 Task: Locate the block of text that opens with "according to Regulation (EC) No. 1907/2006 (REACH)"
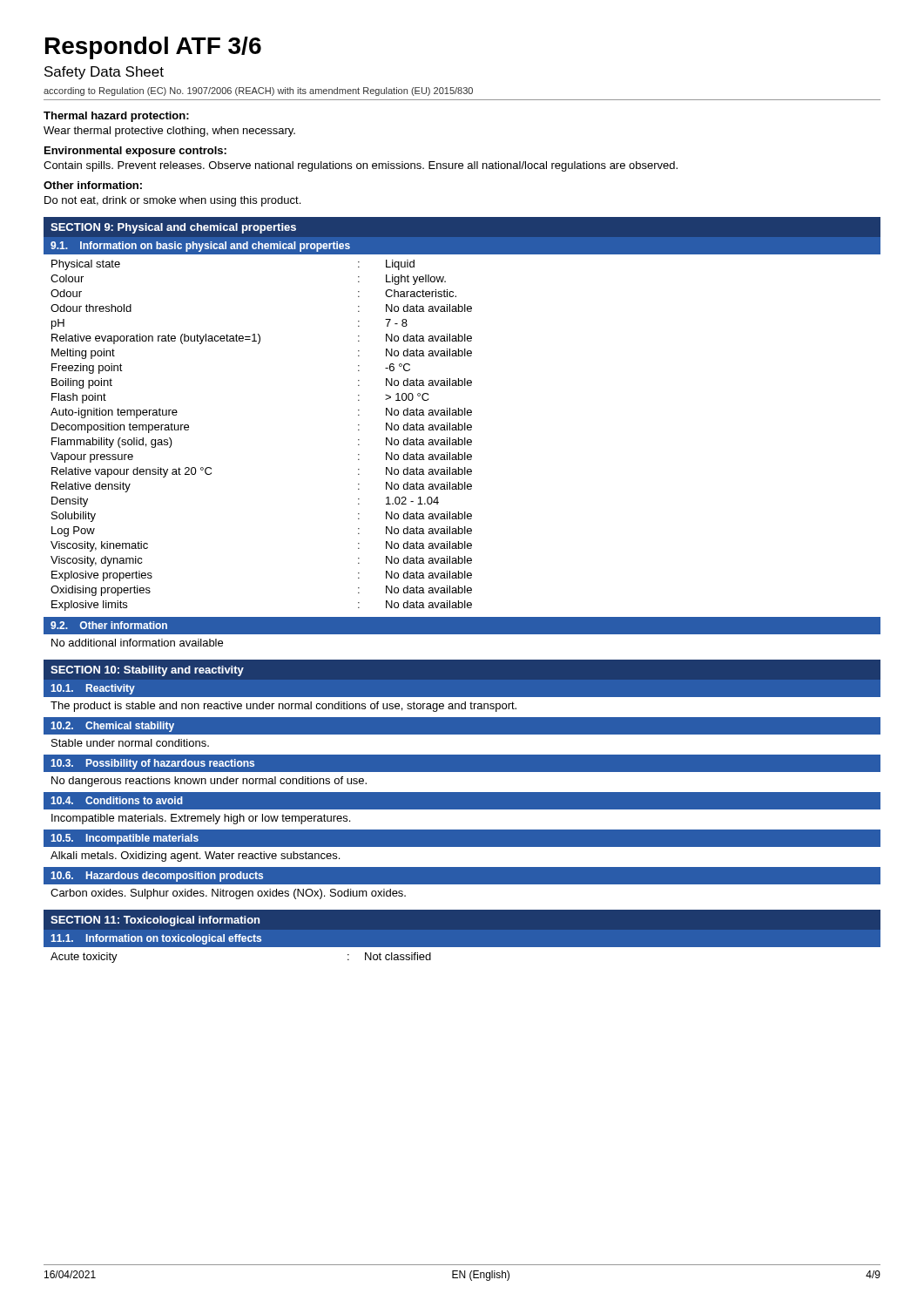pyautogui.click(x=258, y=90)
